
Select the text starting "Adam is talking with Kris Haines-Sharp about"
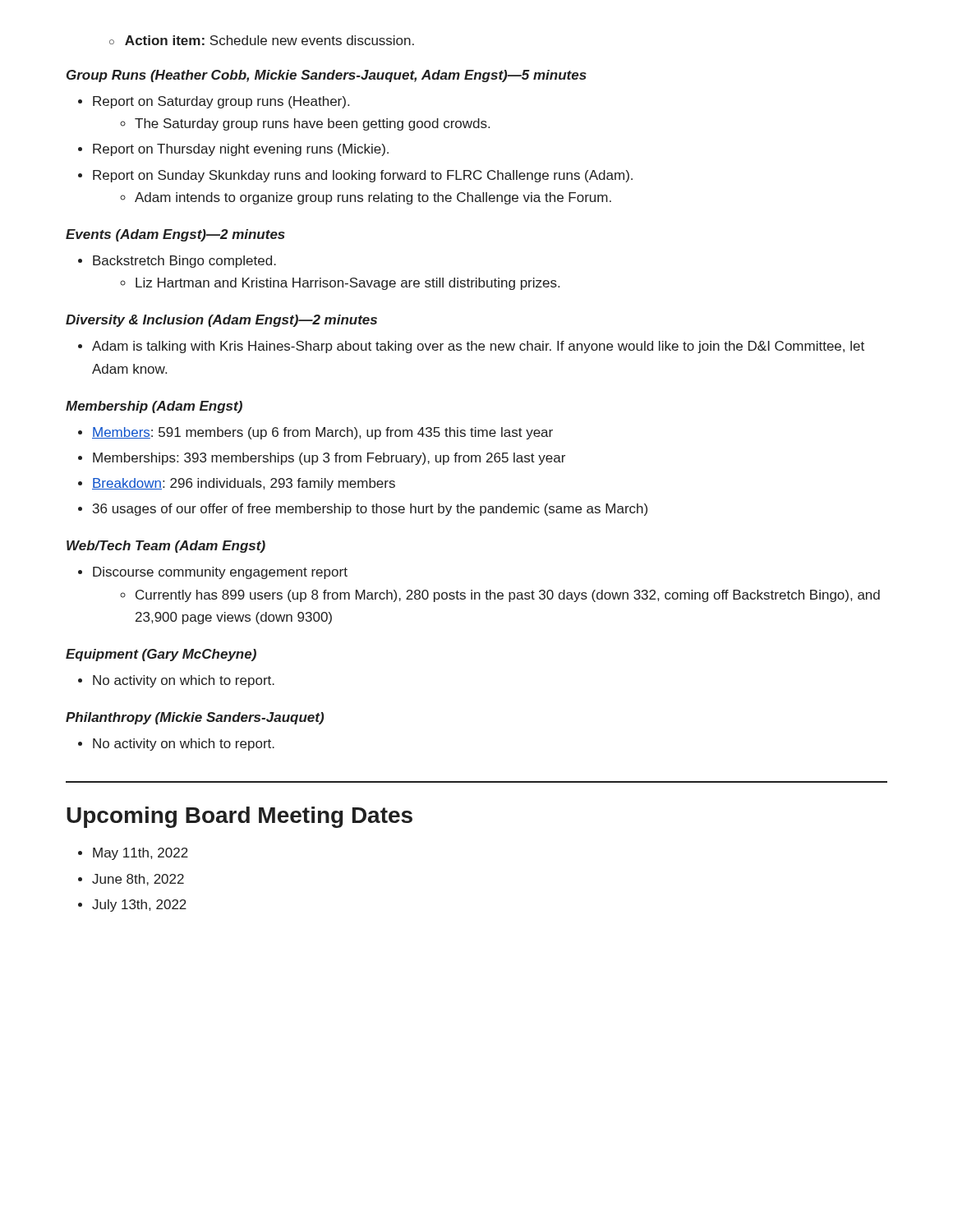click(x=476, y=358)
